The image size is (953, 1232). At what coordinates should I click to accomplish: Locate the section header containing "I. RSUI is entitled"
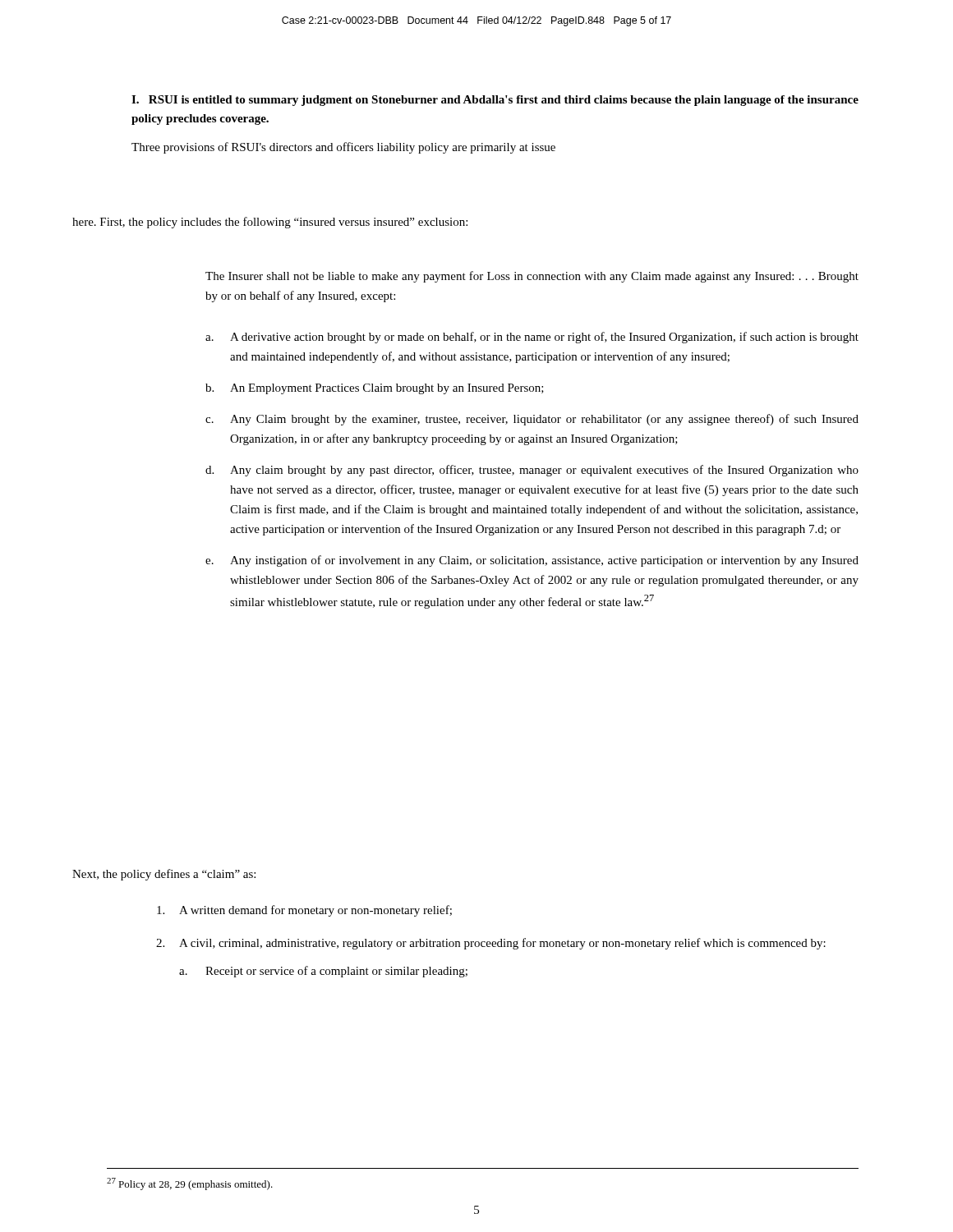point(495,109)
